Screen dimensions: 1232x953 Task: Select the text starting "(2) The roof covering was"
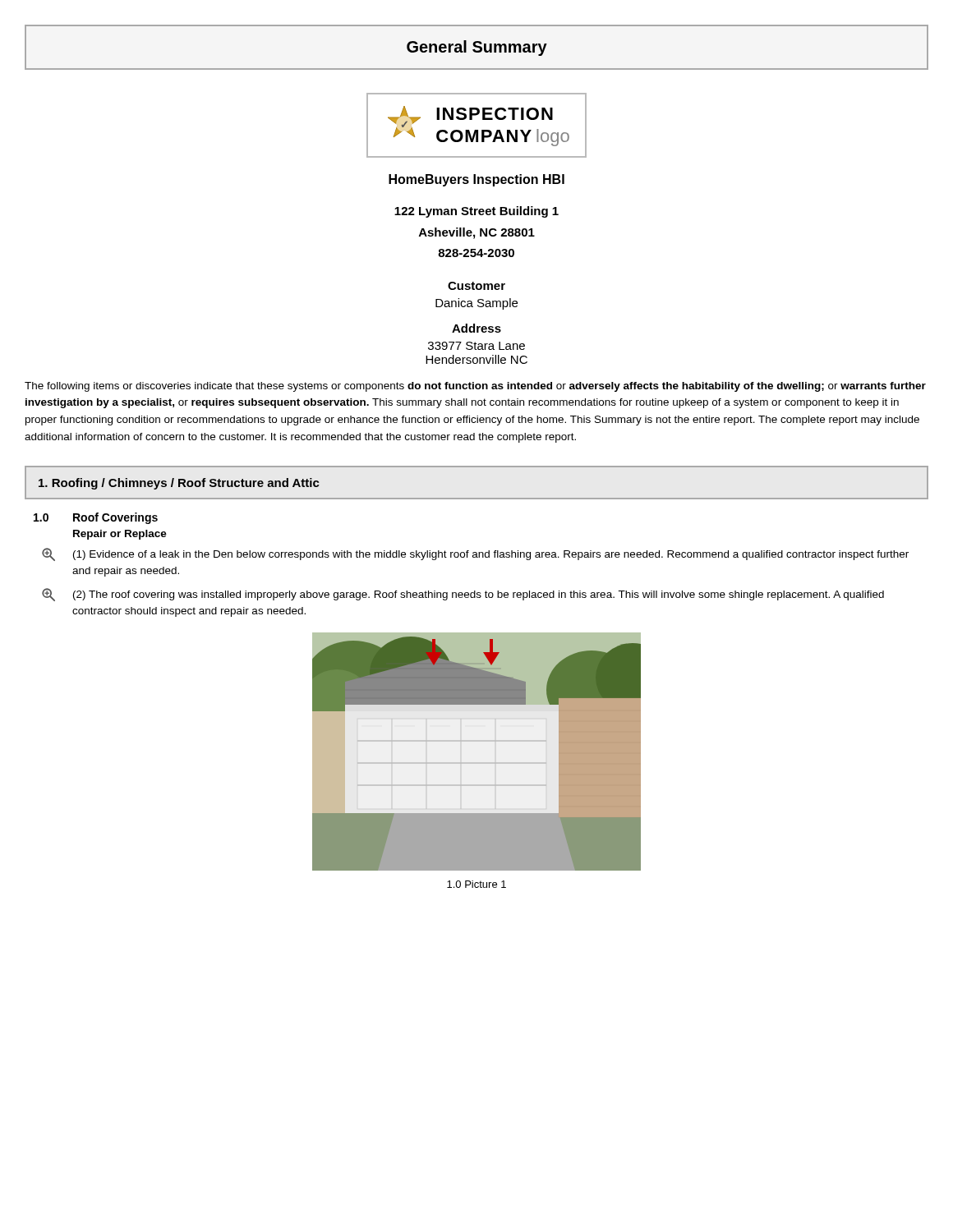[x=485, y=603]
